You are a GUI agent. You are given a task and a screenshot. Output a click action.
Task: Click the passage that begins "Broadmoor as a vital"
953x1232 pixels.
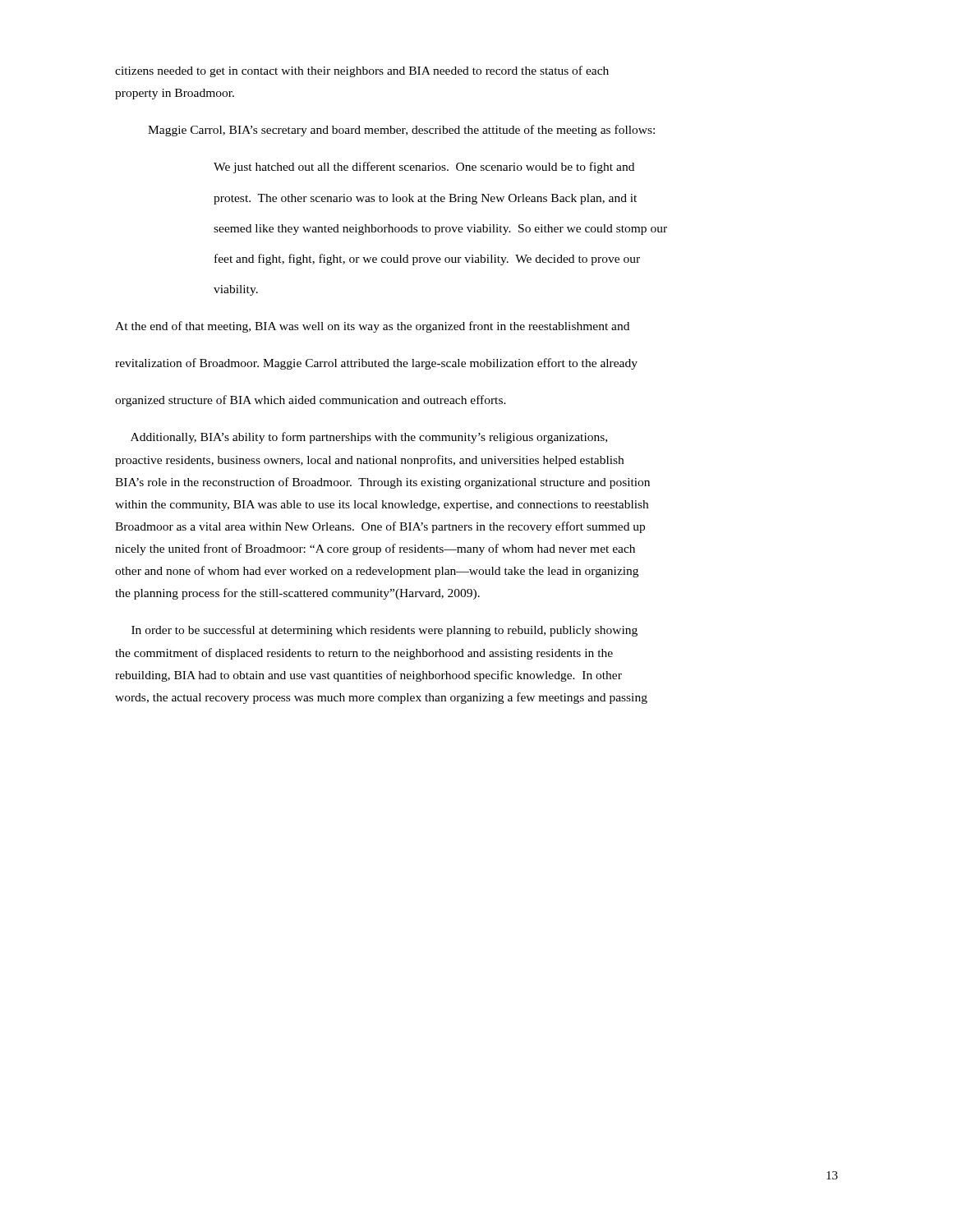point(380,526)
